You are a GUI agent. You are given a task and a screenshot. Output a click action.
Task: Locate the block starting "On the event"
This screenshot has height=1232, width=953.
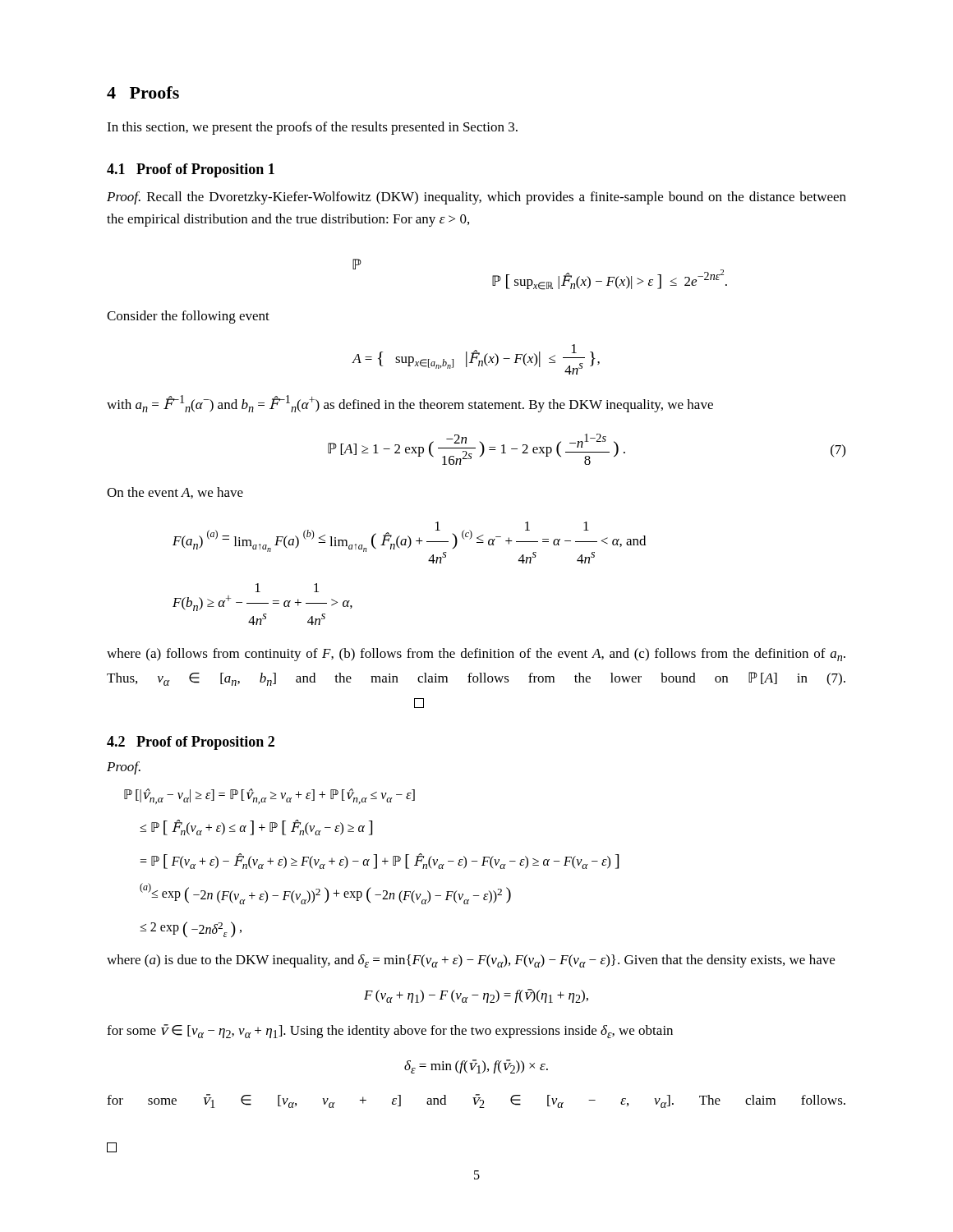point(175,492)
